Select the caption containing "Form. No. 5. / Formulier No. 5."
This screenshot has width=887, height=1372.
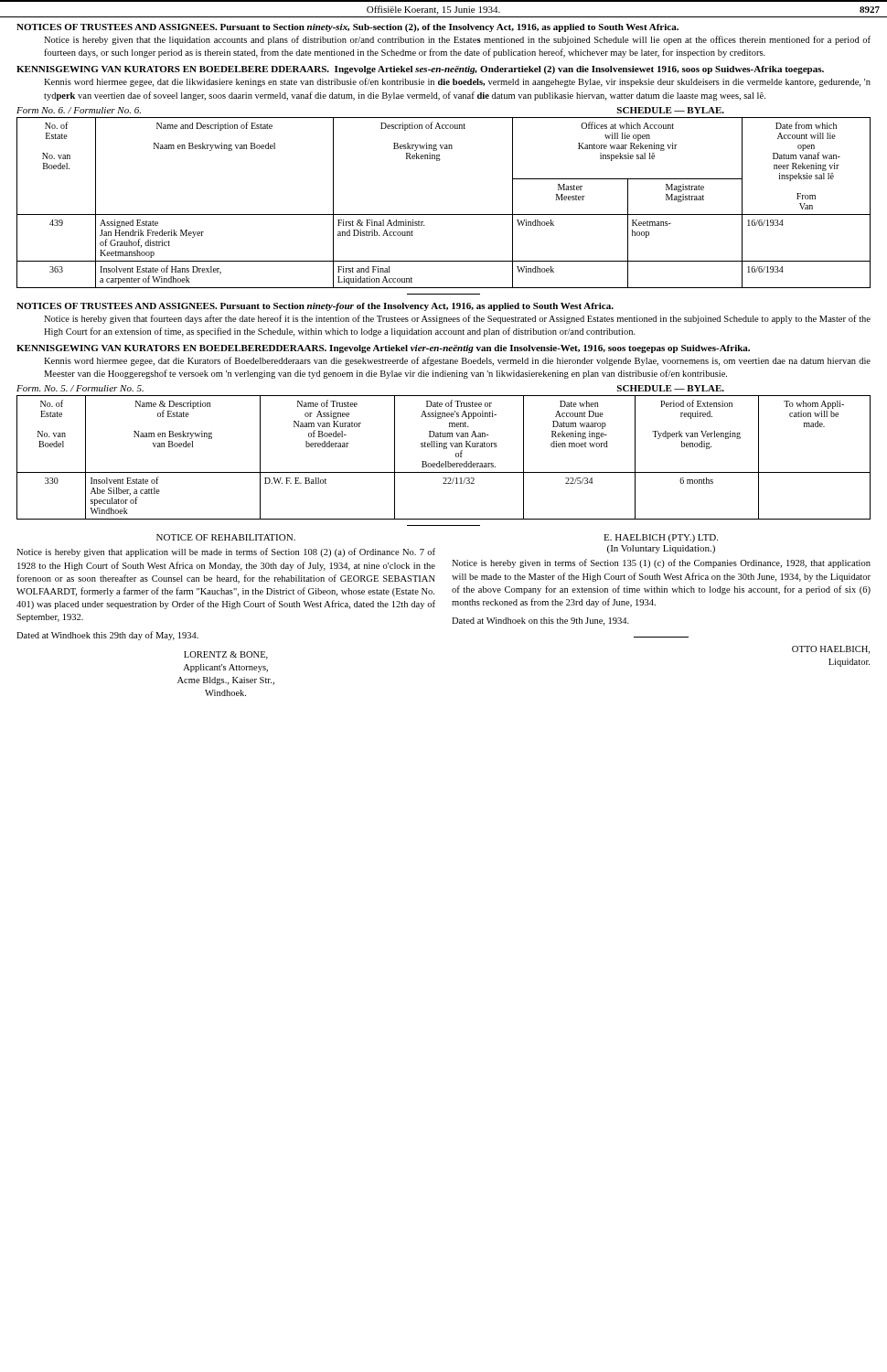coord(370,388)
